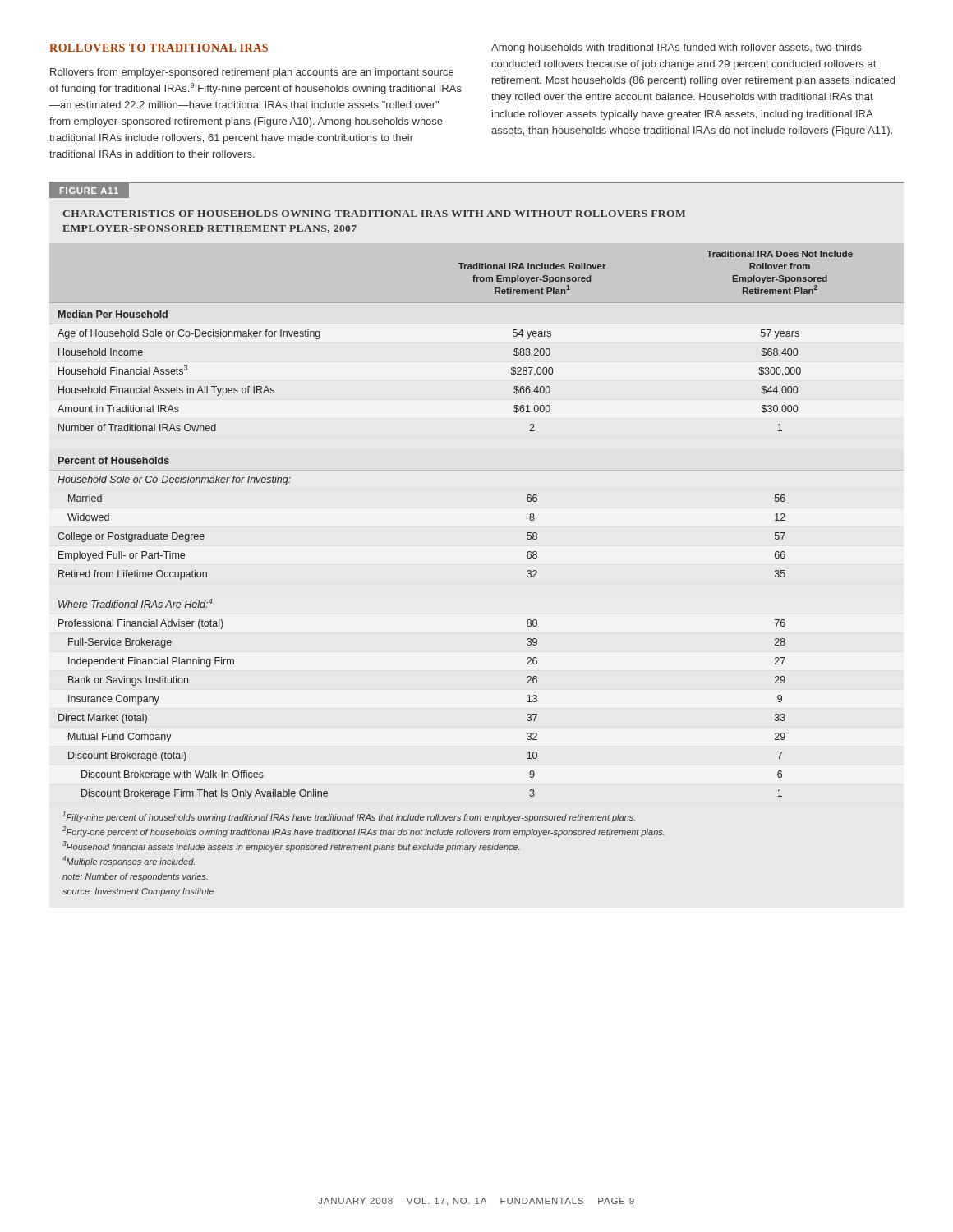953x1232 pixels.
Task: Find the footnote containing "source: Investment Company Institute"
Action: pyautogui.click(x=138, y=891)
